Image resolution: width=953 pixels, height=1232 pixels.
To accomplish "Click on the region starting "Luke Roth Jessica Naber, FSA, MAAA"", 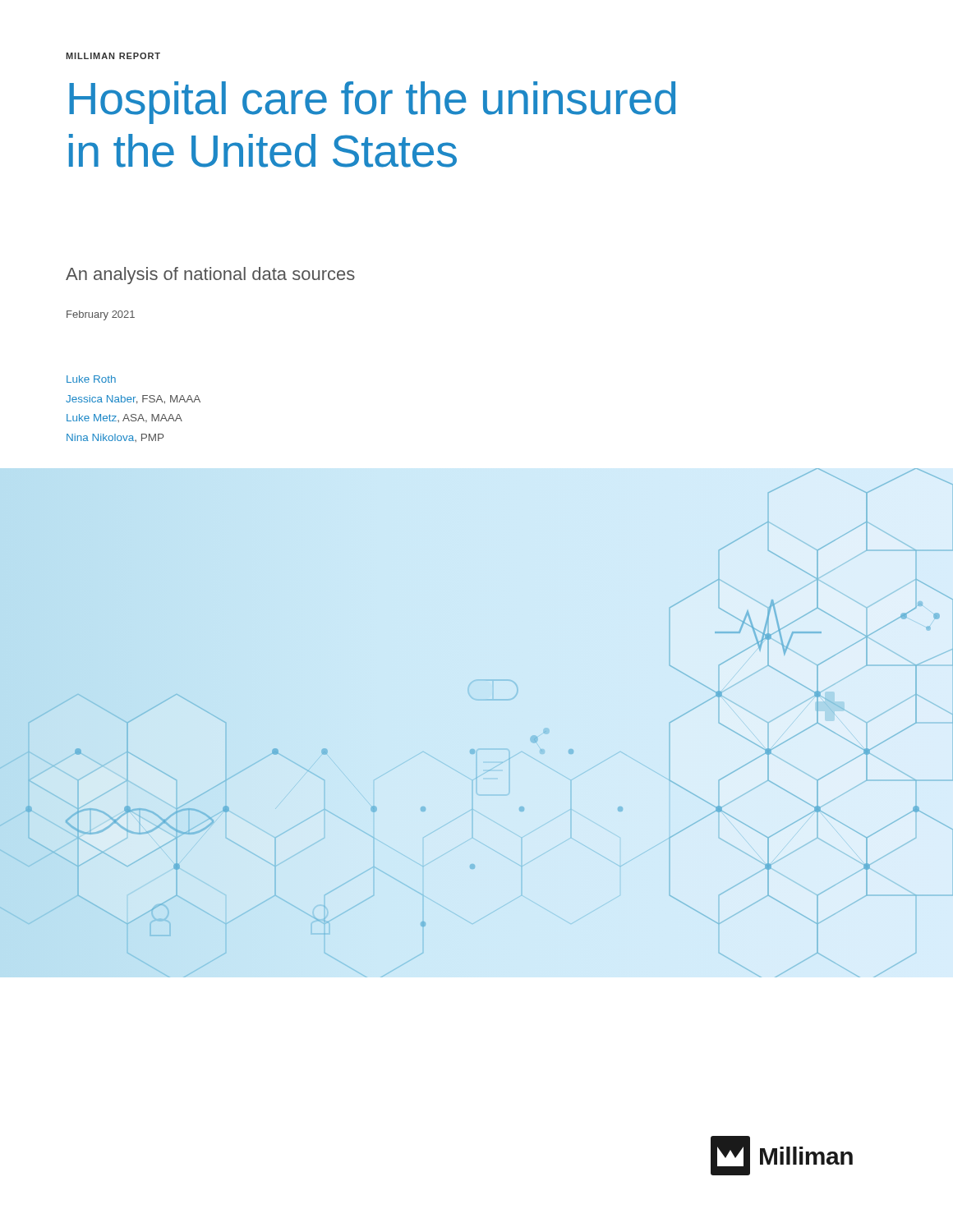I will (x=133, y=408).
